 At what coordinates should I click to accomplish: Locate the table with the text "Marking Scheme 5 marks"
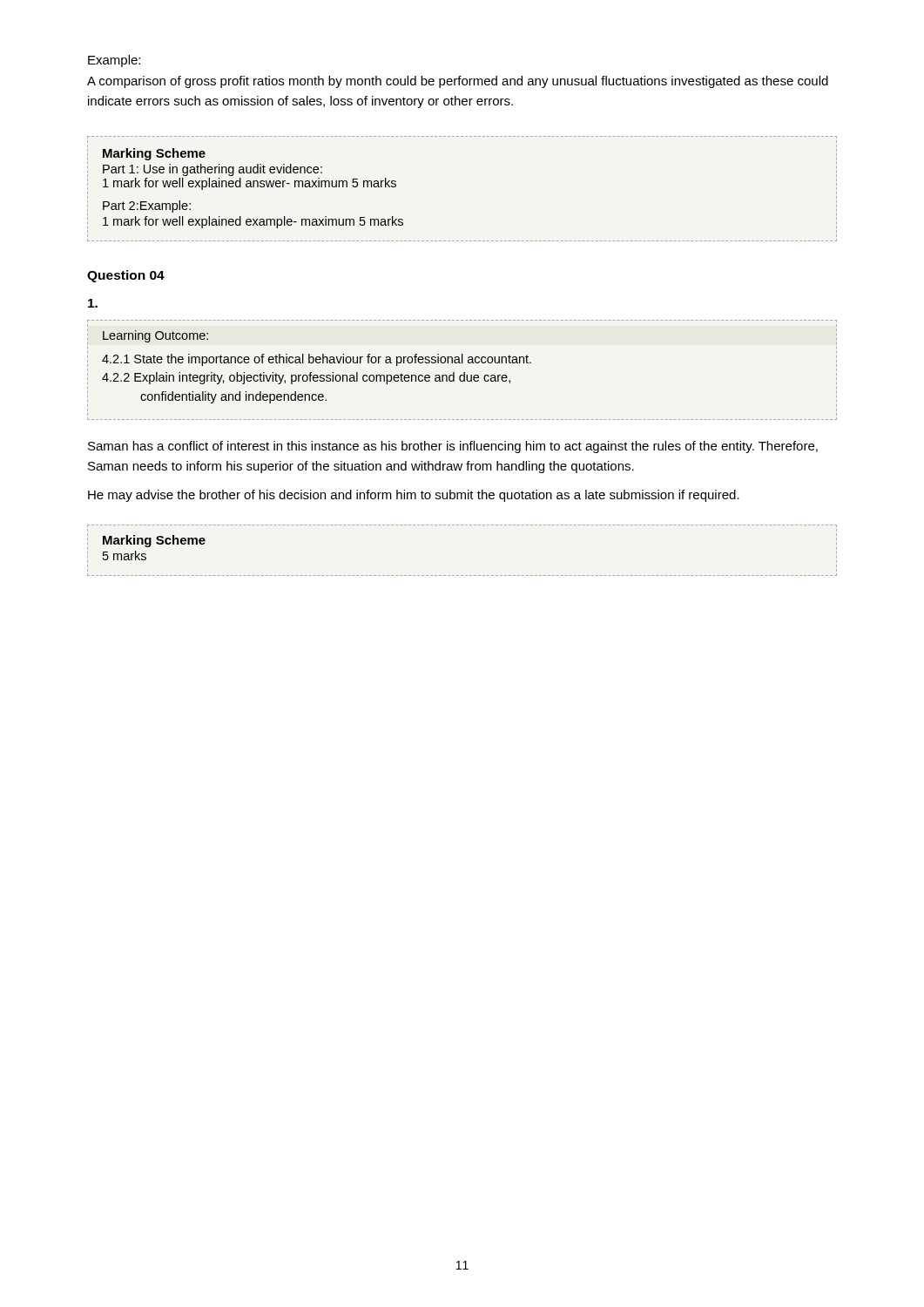tap(462, 550)
